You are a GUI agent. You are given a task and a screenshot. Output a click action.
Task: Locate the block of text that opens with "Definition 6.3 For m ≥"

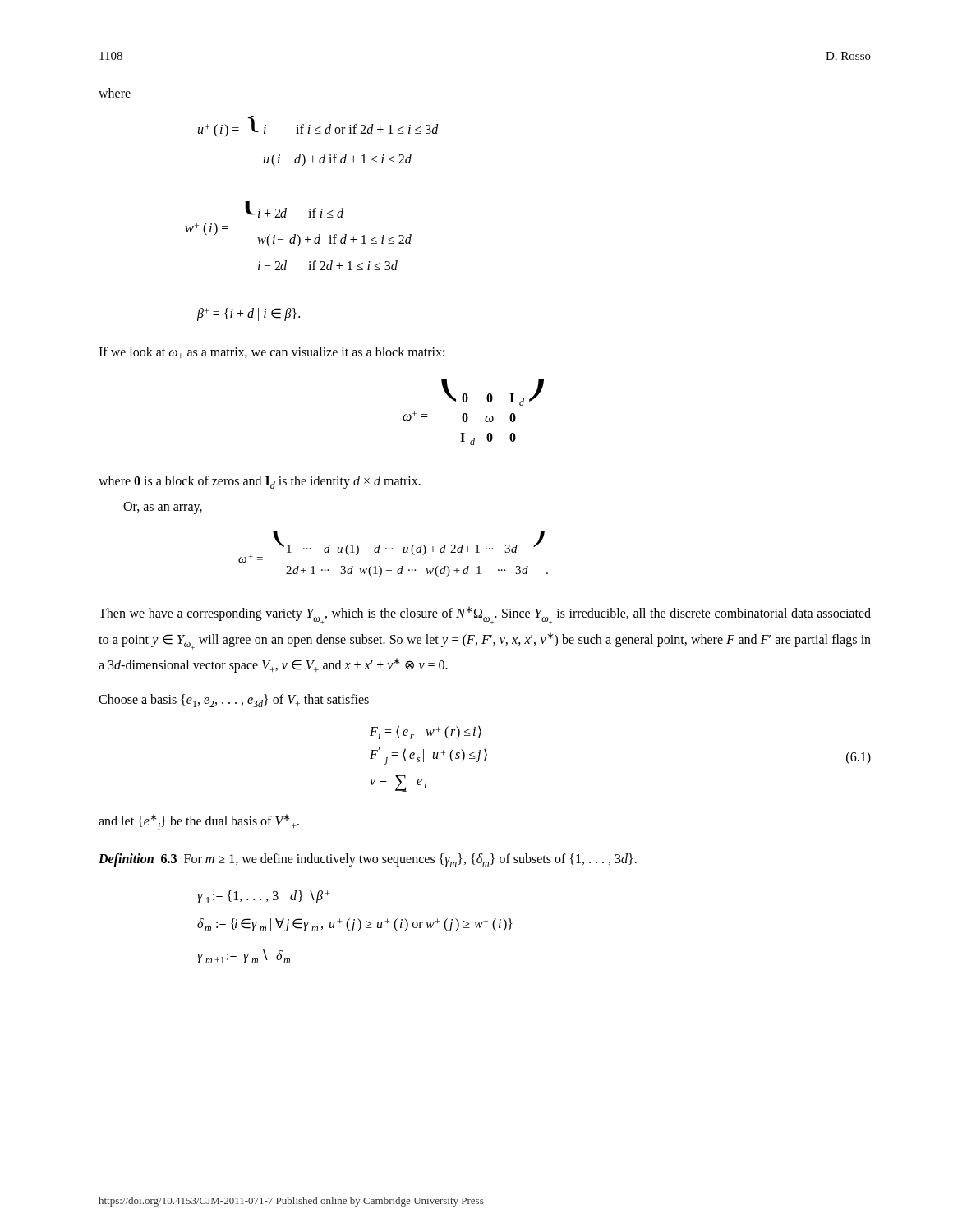tap(368, 860)
